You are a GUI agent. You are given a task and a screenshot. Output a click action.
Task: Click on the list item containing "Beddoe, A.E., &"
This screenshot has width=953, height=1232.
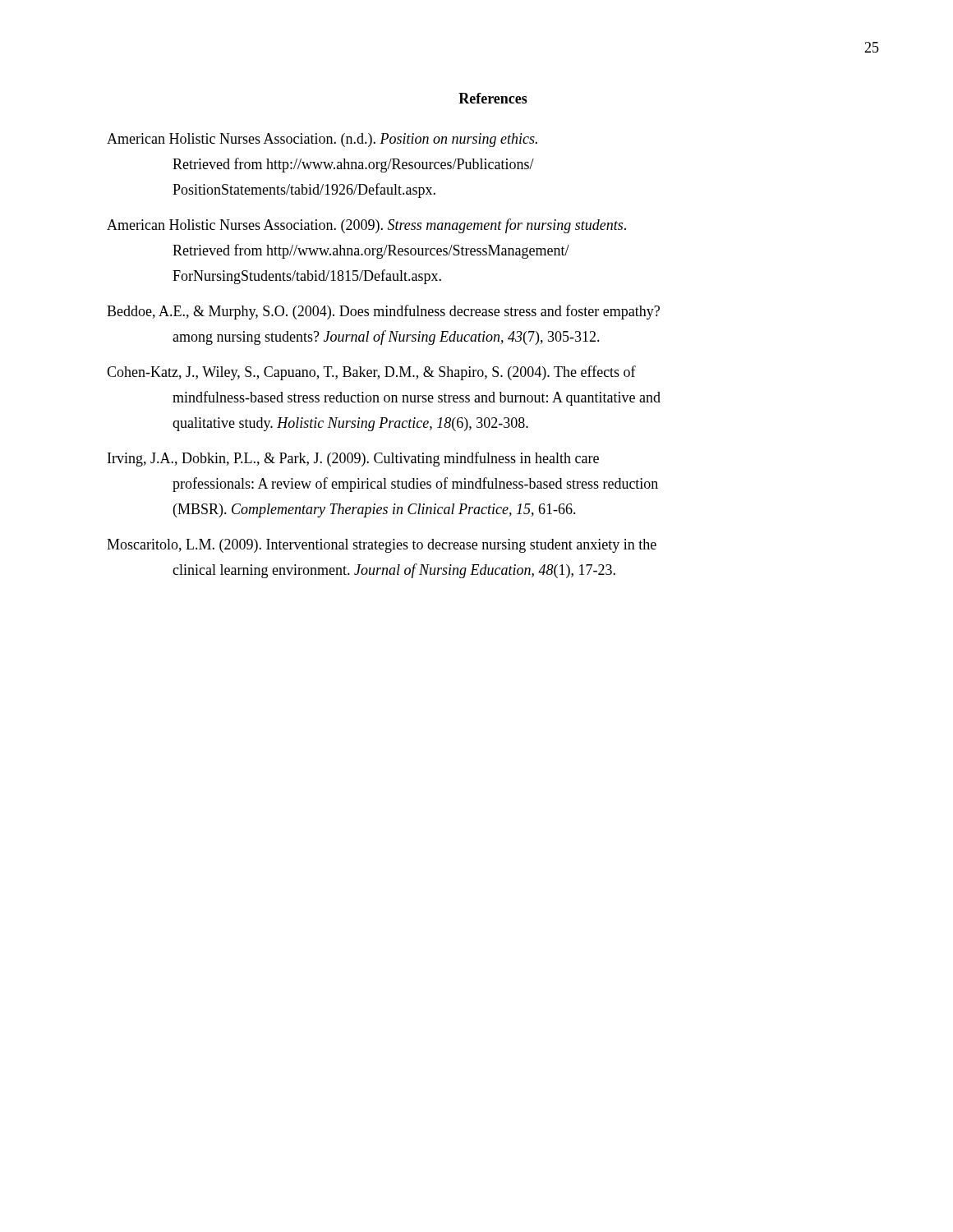493,324
